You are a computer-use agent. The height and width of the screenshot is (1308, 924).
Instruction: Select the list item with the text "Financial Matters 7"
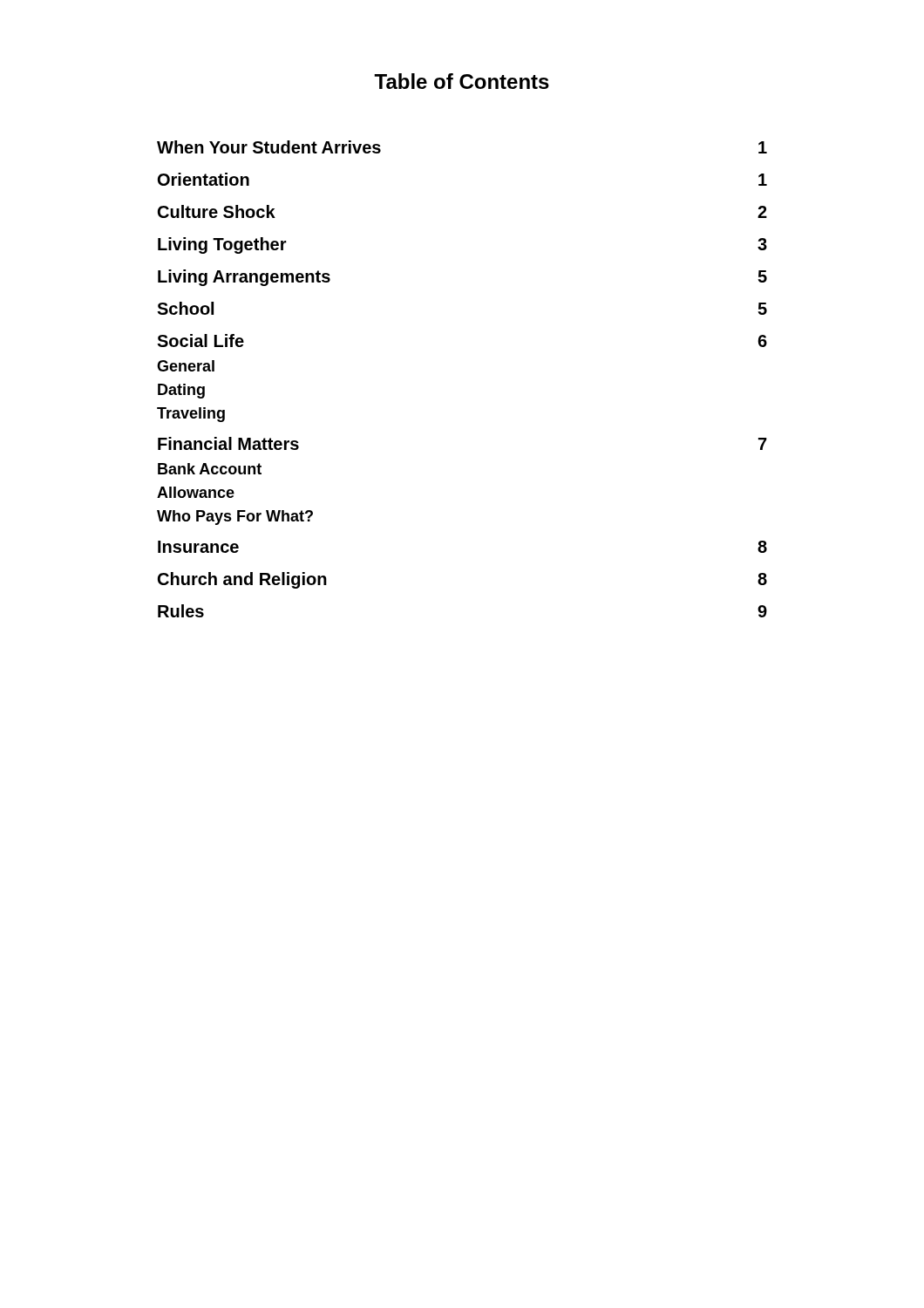click(230, 443)
